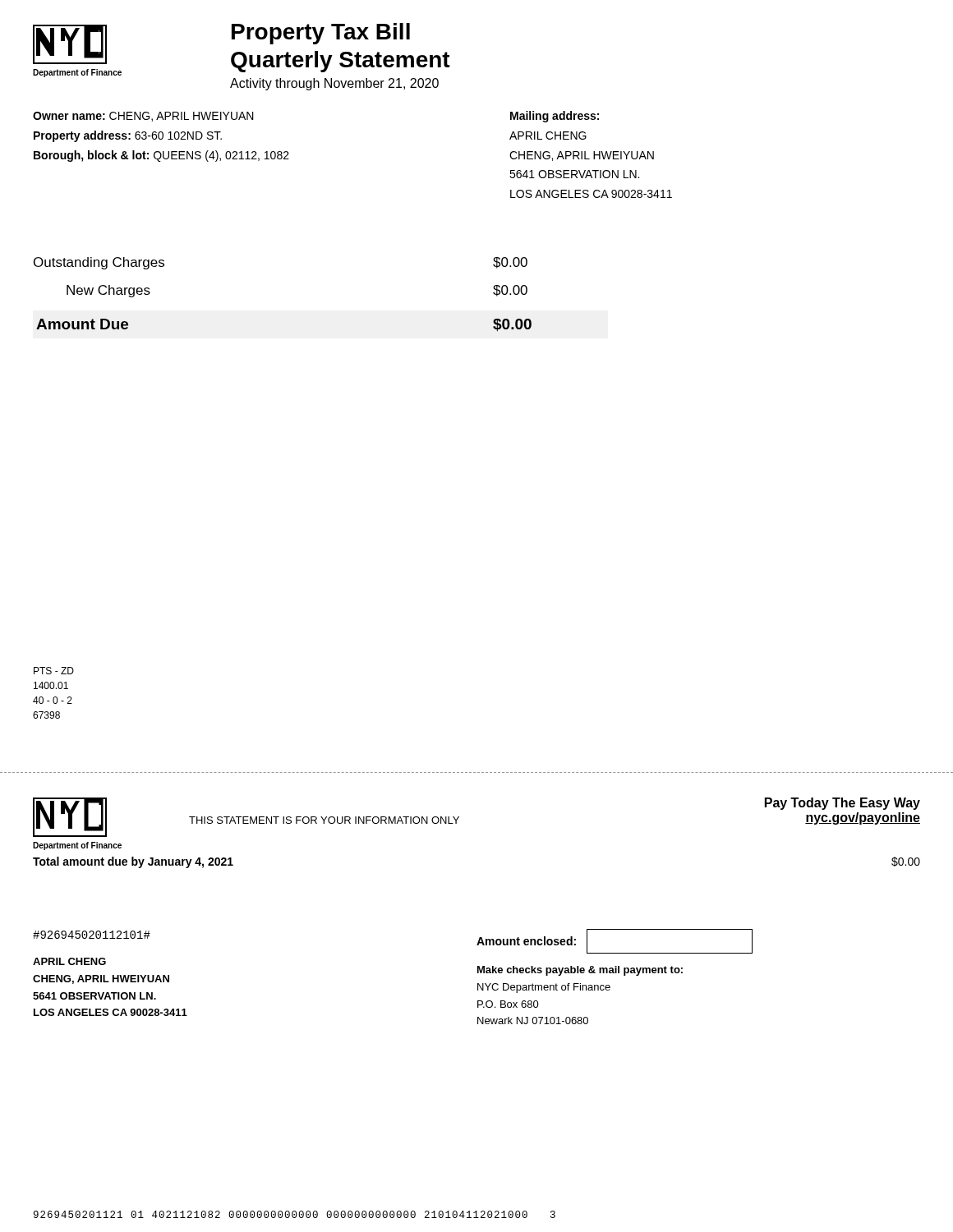953x1232 pixels.
Task: Select the passage starting "Amount Due $0.00"
Action: tap(83, 325)
